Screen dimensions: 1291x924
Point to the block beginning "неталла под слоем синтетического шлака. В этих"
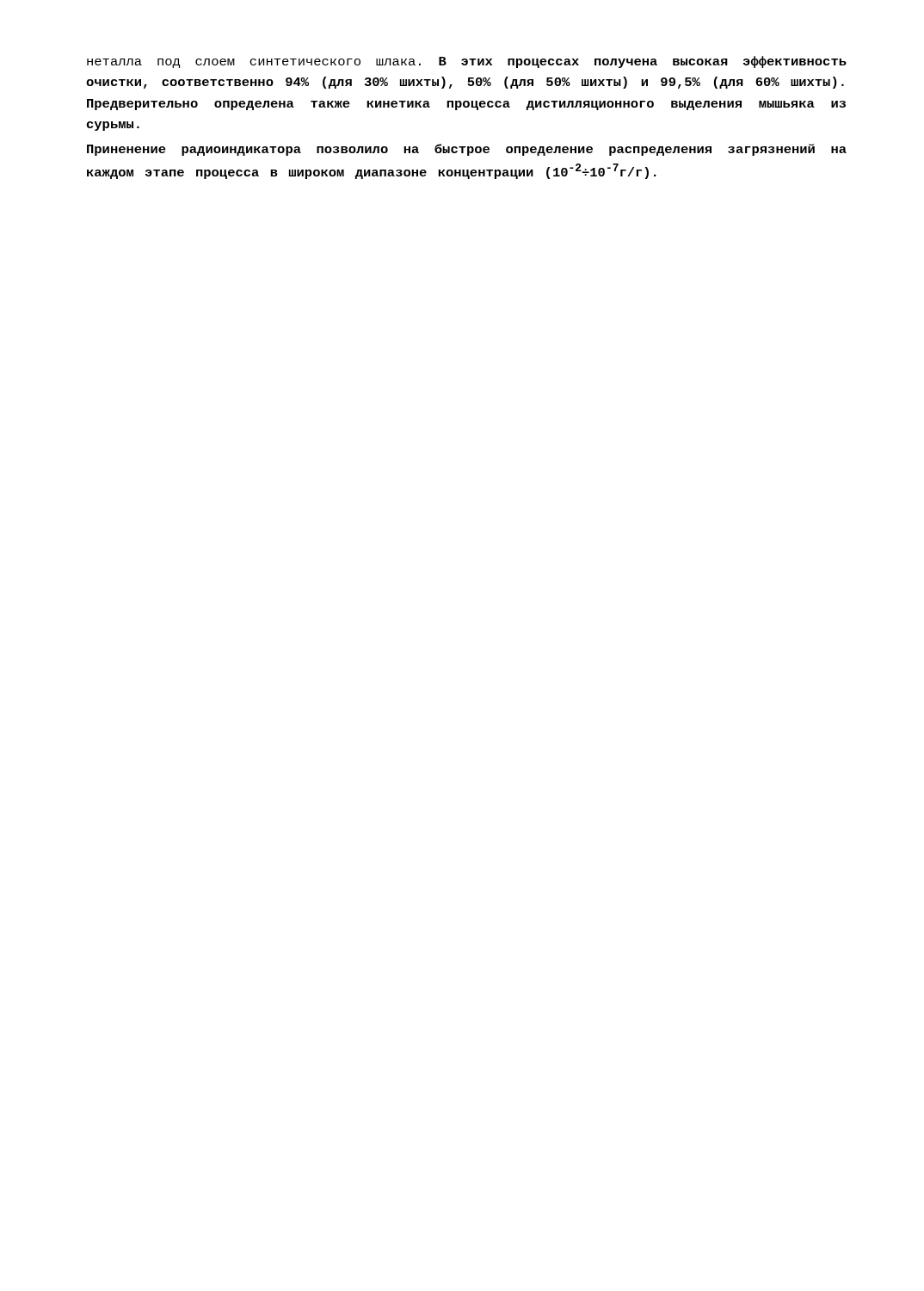pos(466,118)
